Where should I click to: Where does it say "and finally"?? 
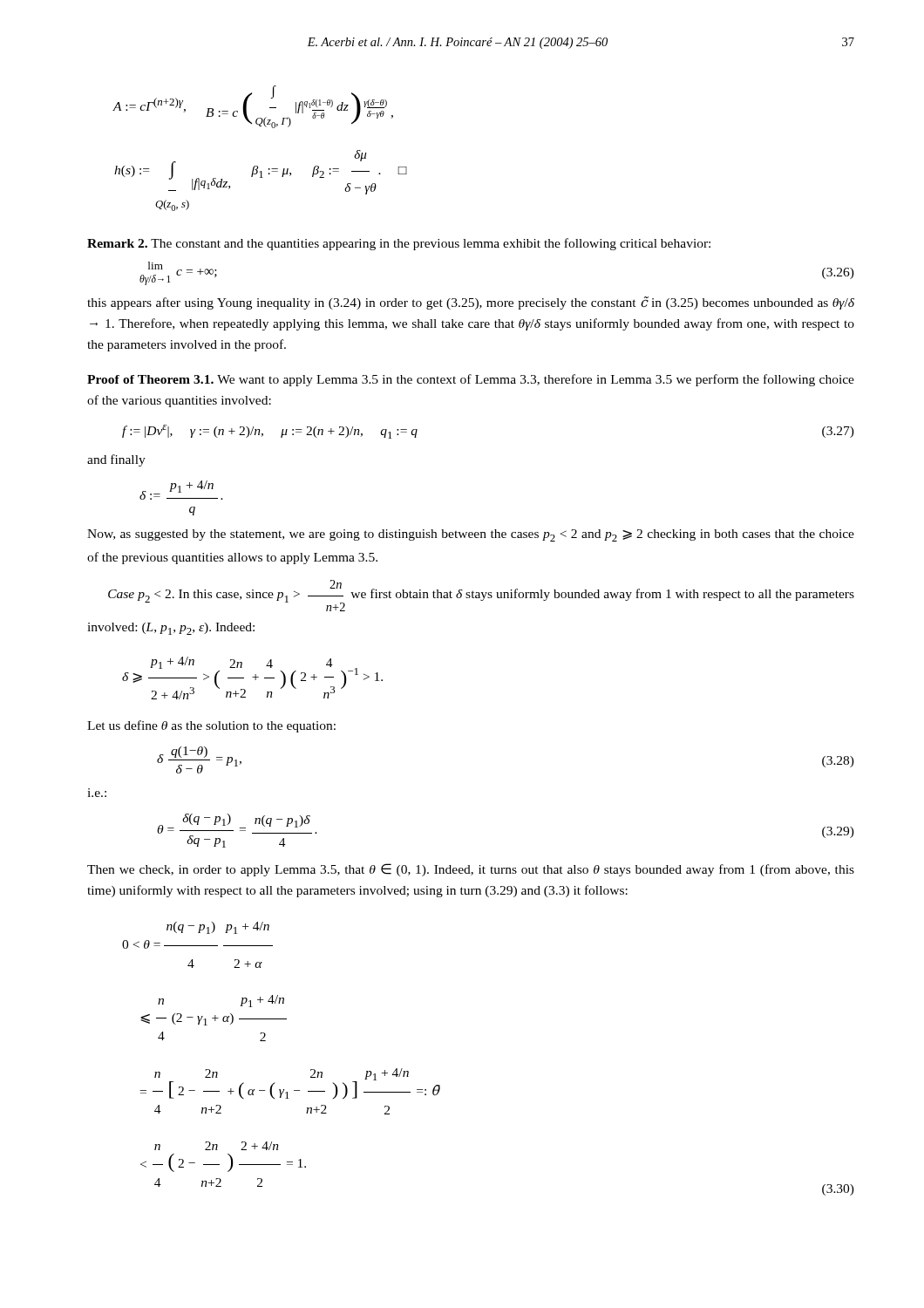click(116, 460)
